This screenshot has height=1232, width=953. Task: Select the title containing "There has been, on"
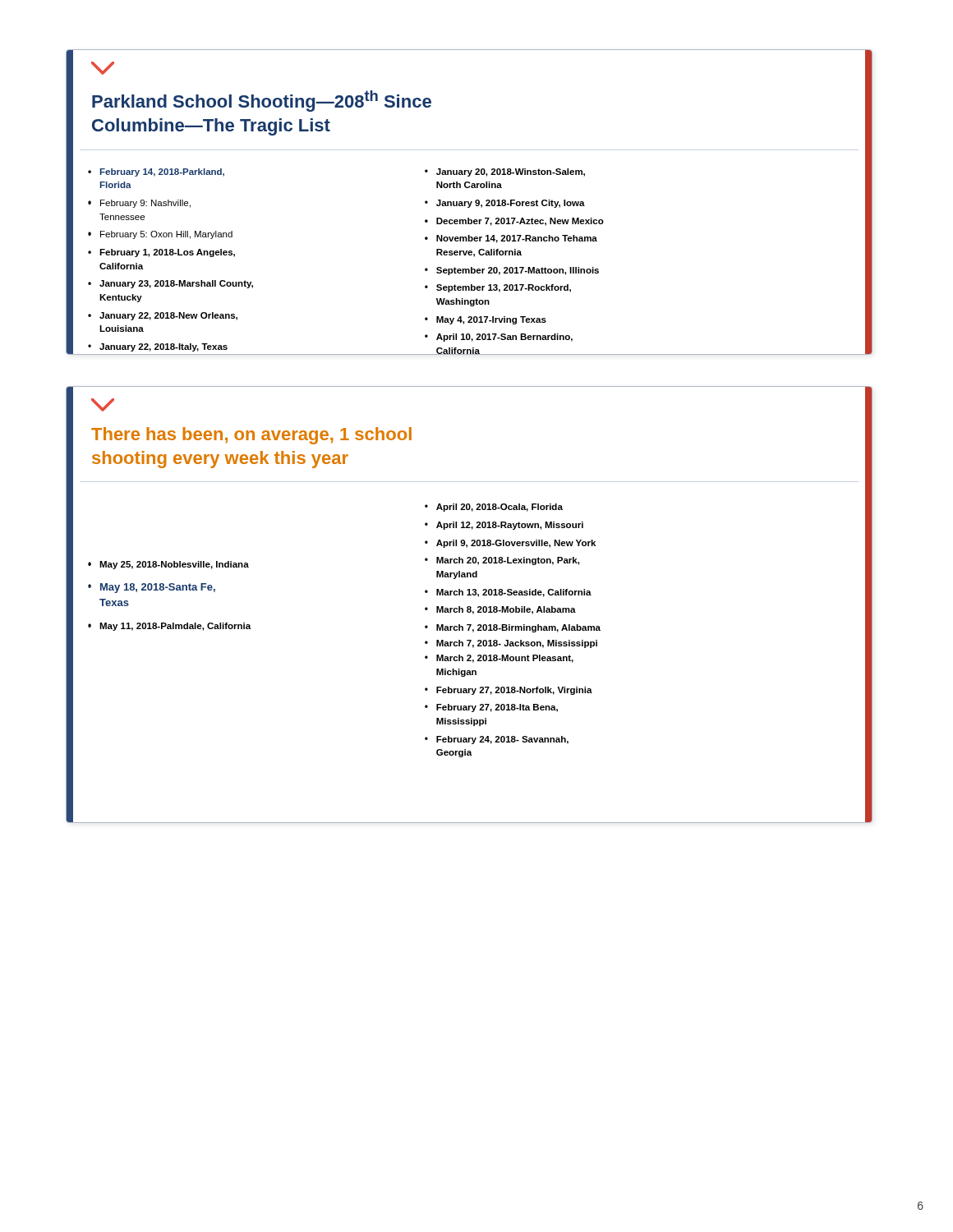[x=251, y=436]
